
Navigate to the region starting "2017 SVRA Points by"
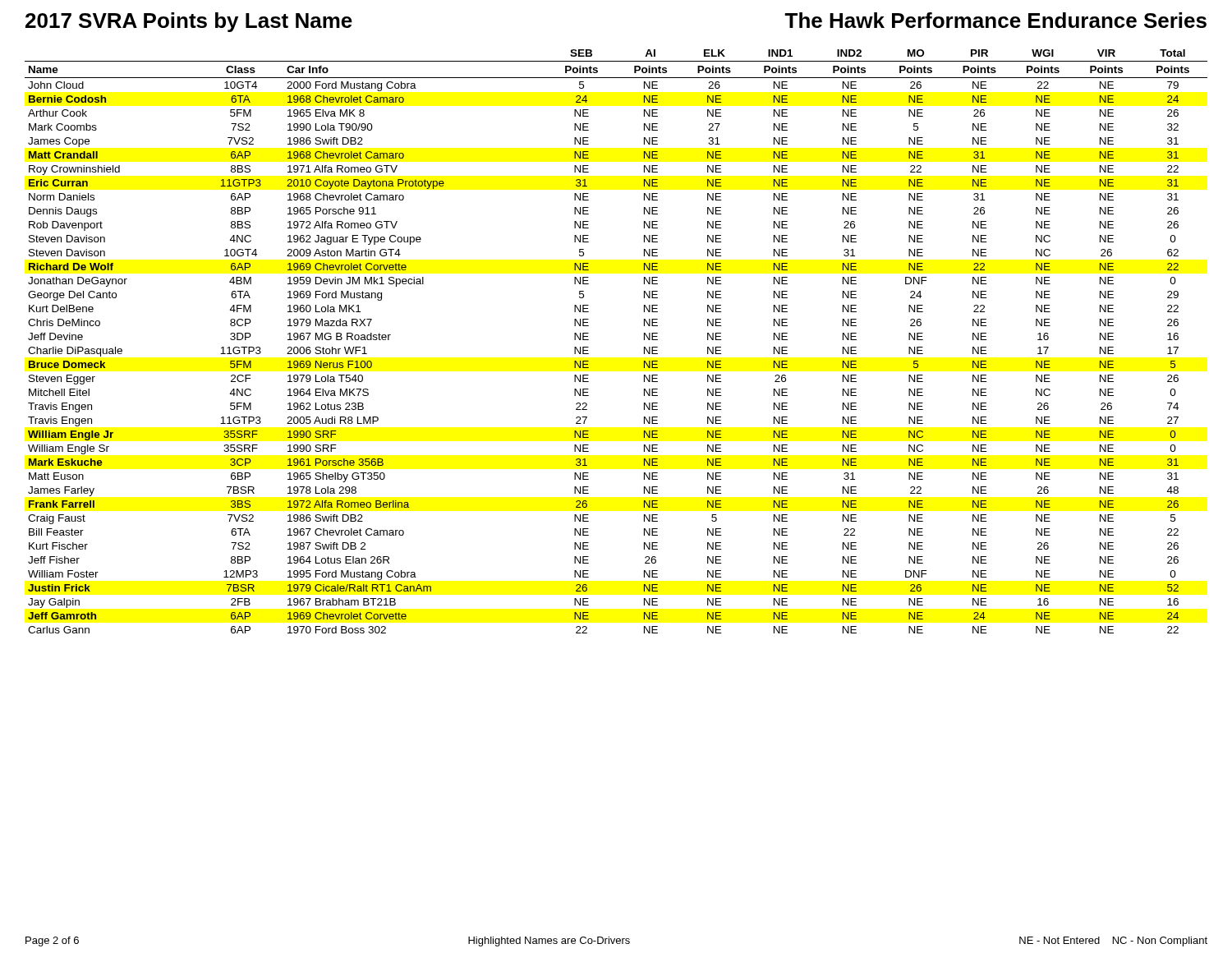pyautogui.click(x=189, y=21)
